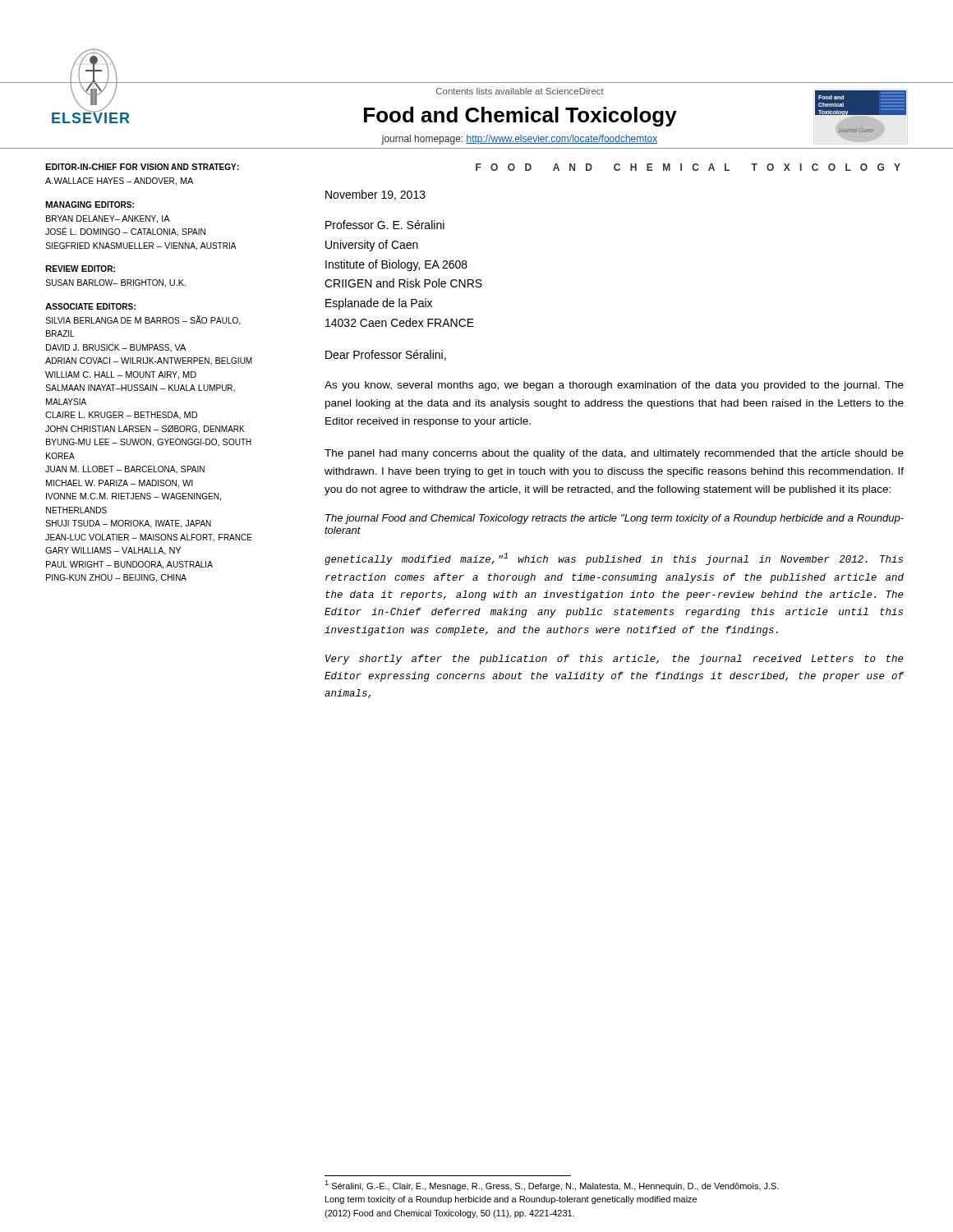Screen dimensions: 1232x953
Task: Locate the block starting "REVIEW EDITOR: SUSAN BARLOW– BRIGHTON,"
Action: 160,277
